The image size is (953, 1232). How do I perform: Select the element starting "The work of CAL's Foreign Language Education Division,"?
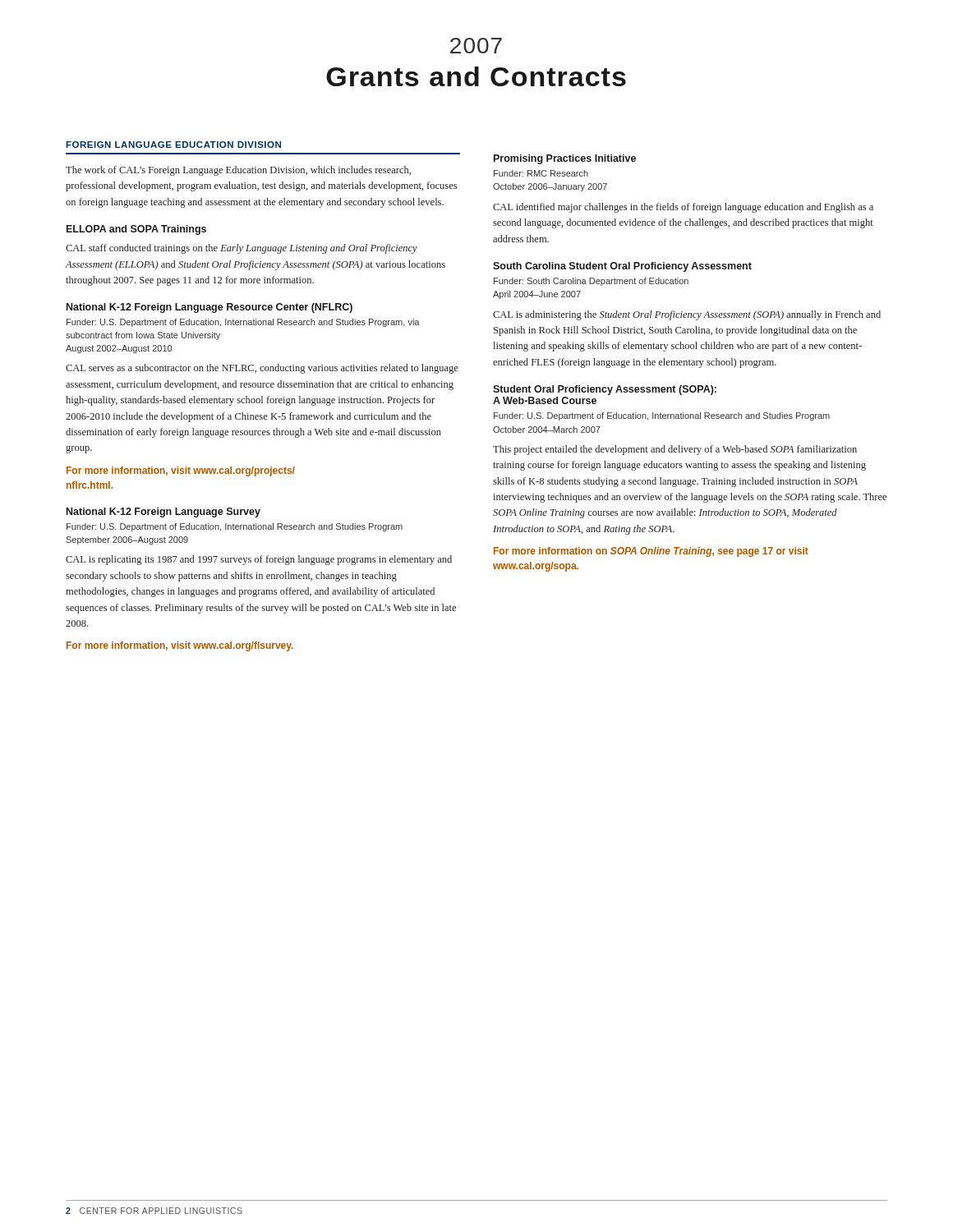[x=262, y=186]
